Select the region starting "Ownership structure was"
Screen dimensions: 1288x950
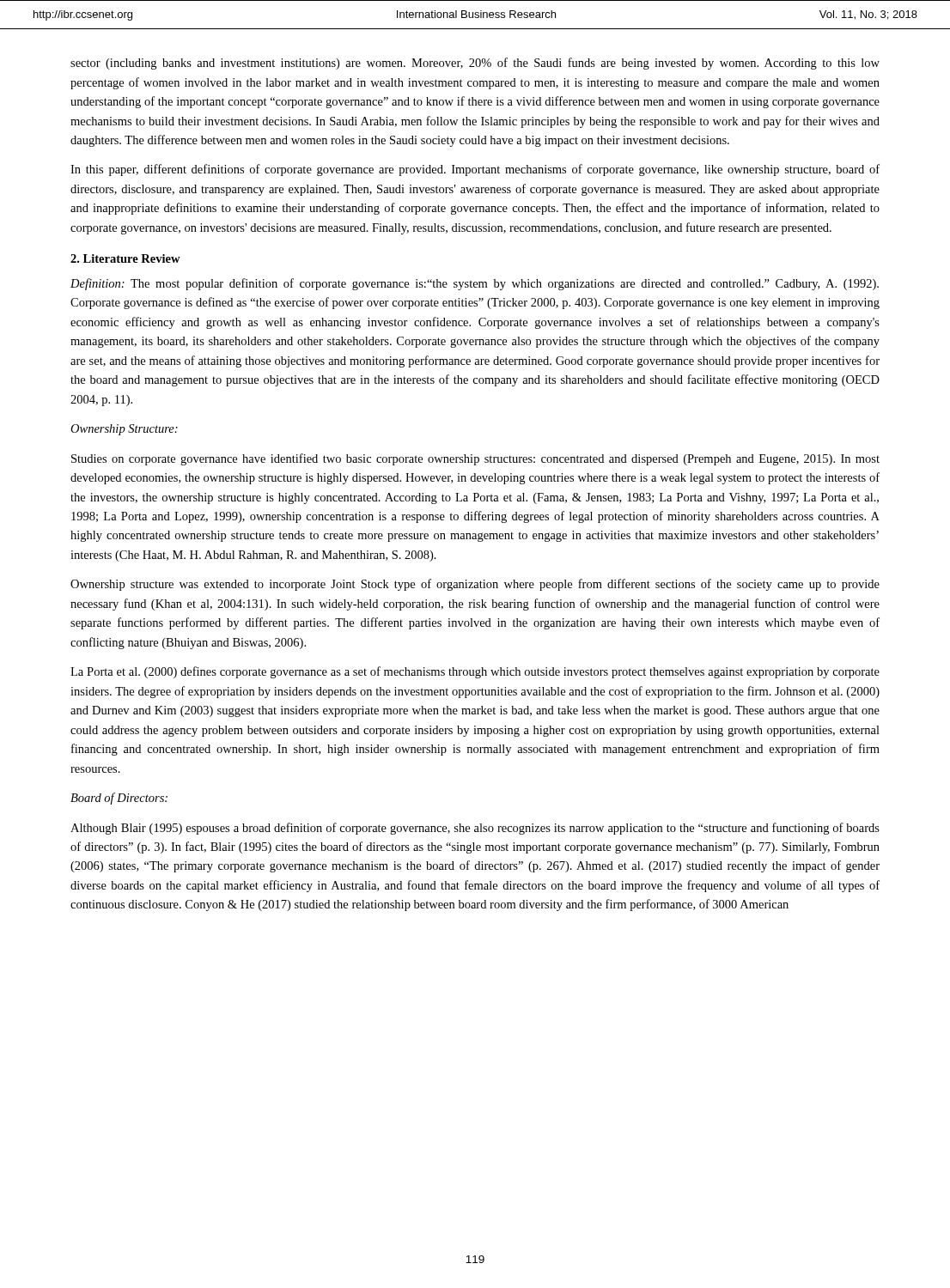475,613
